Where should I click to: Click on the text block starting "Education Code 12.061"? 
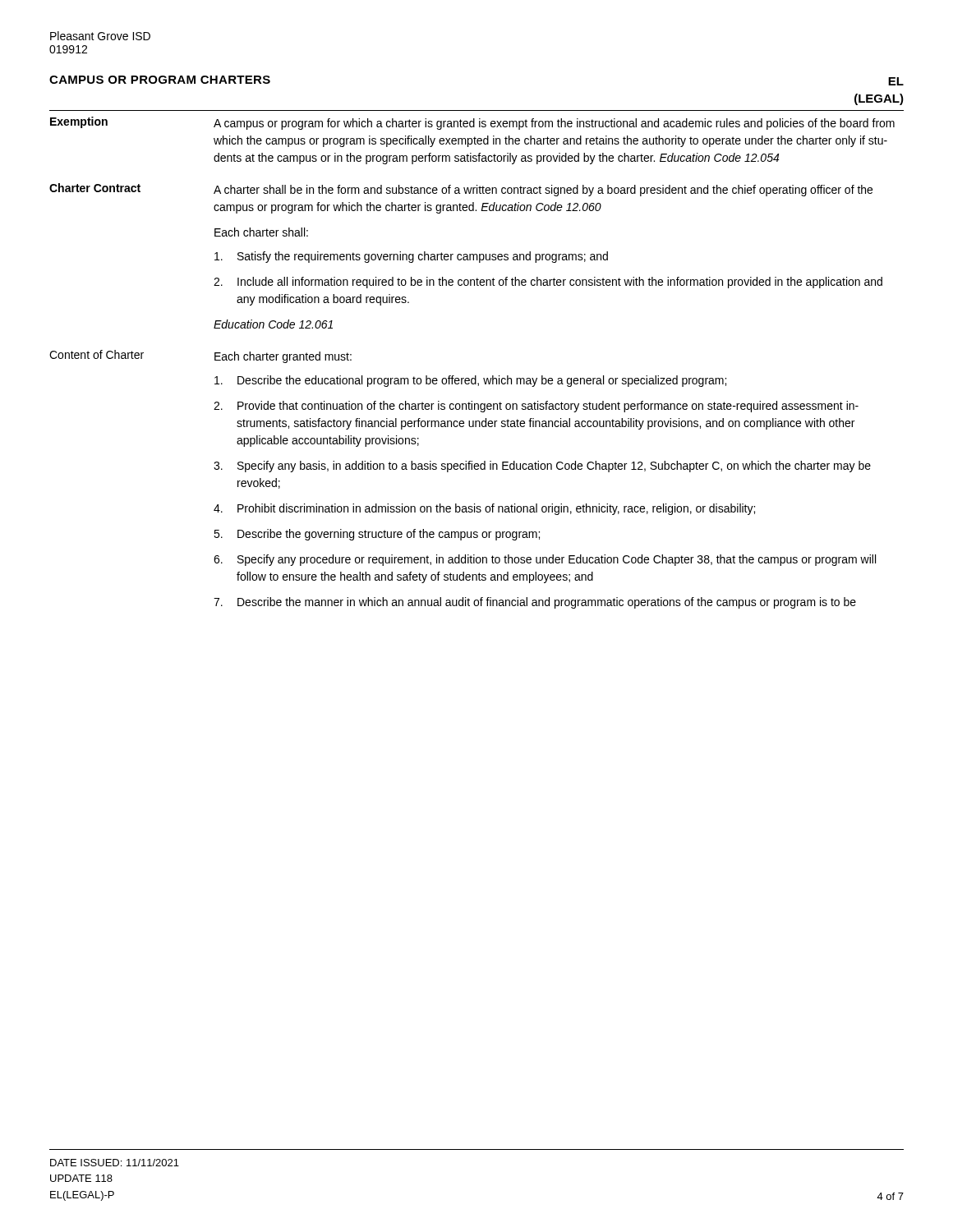pyautogui.click(x=274, y=324)
